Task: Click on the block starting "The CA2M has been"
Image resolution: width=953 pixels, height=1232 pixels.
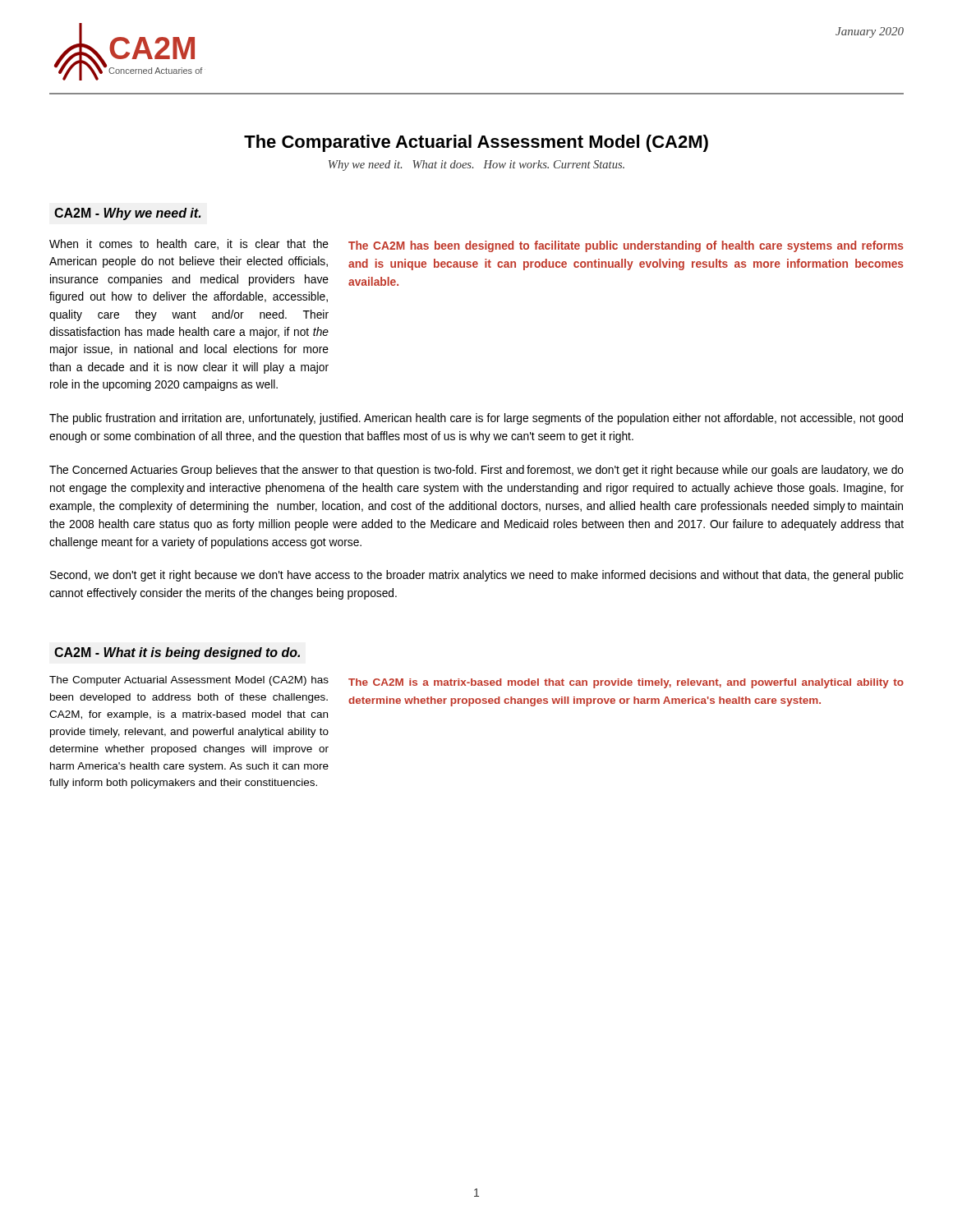Action: pyautogui.click(x=626, y=264)
